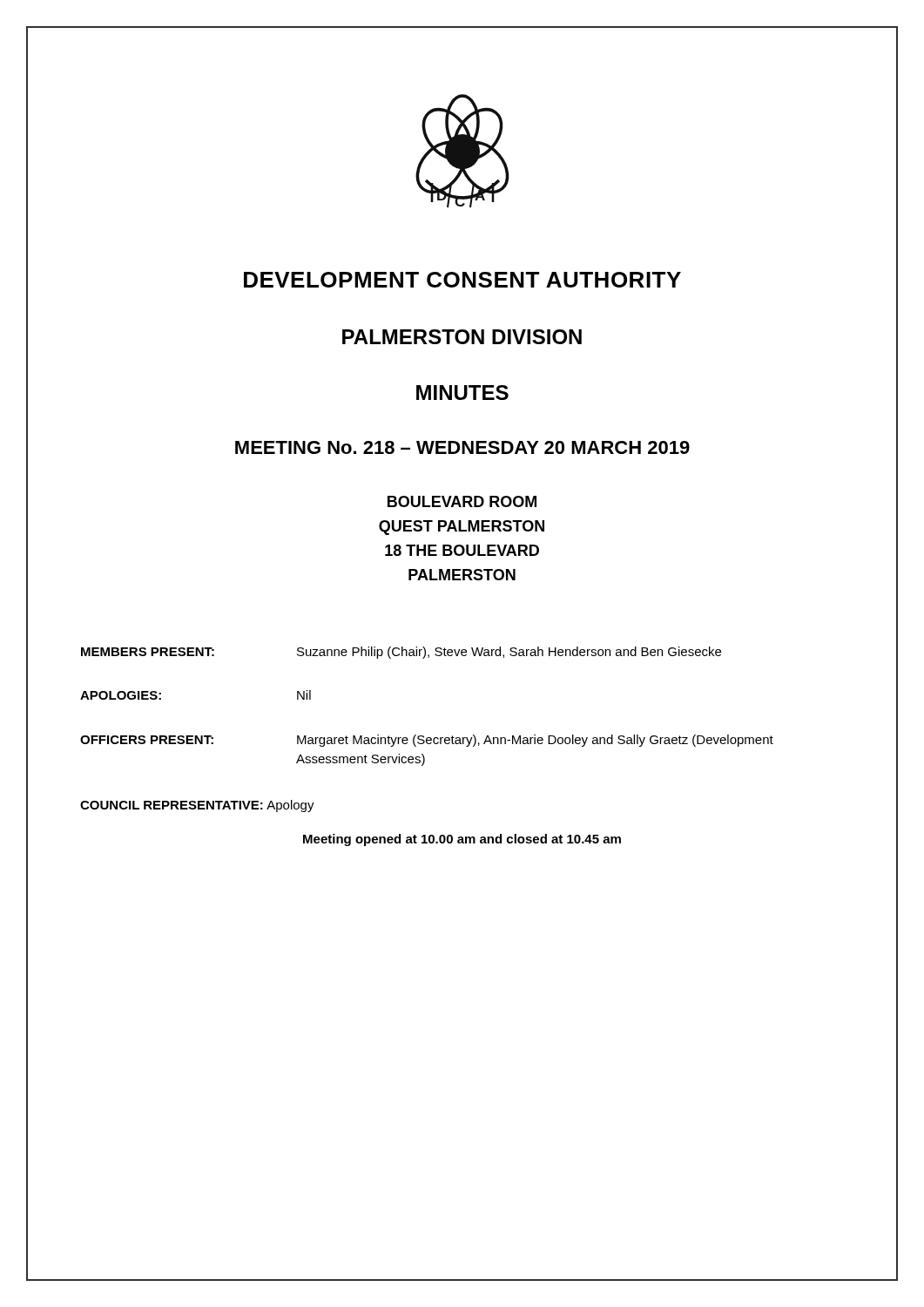Screen dimensions: 1307x924
Task: Find the title containing "DEVELOPMENT CONSENT AUTHORITY"
Action: [x=462, y=280]
